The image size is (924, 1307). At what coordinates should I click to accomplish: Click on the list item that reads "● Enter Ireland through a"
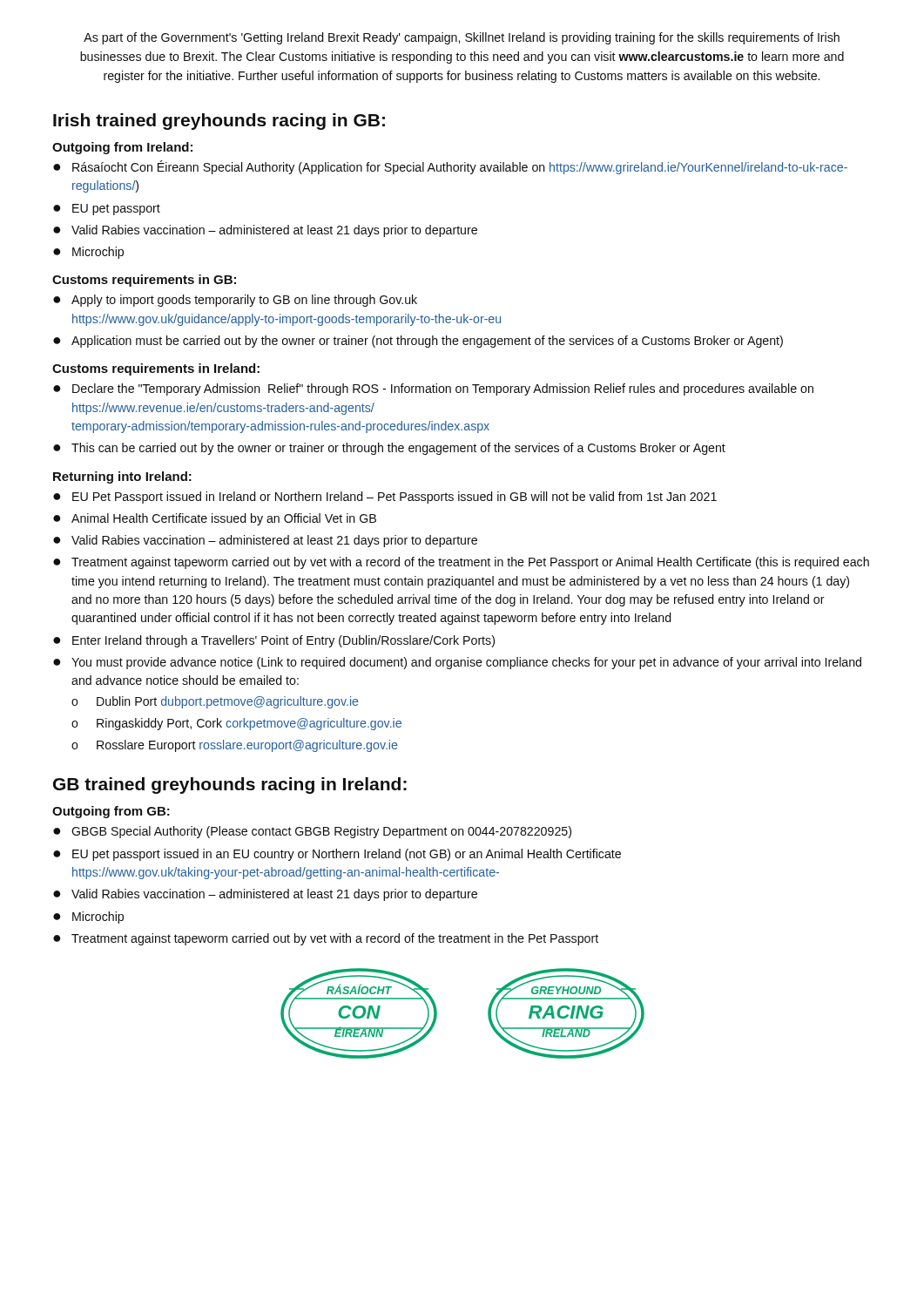[462, 641]
